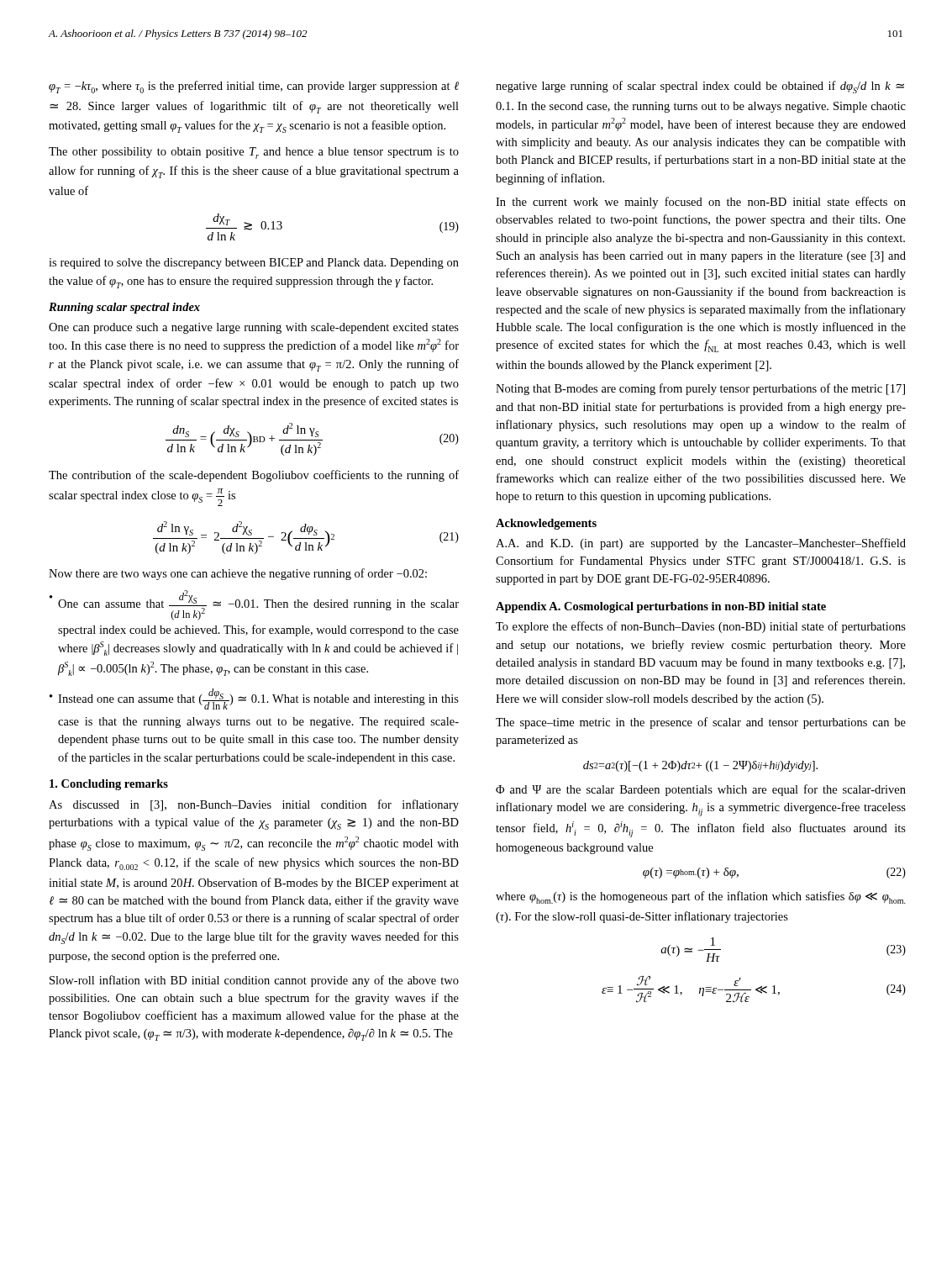Click on the text block that reads "To explore the effects of non-Bunch–Davies (non-BD)"
Viewport: 952px width, 1261px height.
pos(701,663)
